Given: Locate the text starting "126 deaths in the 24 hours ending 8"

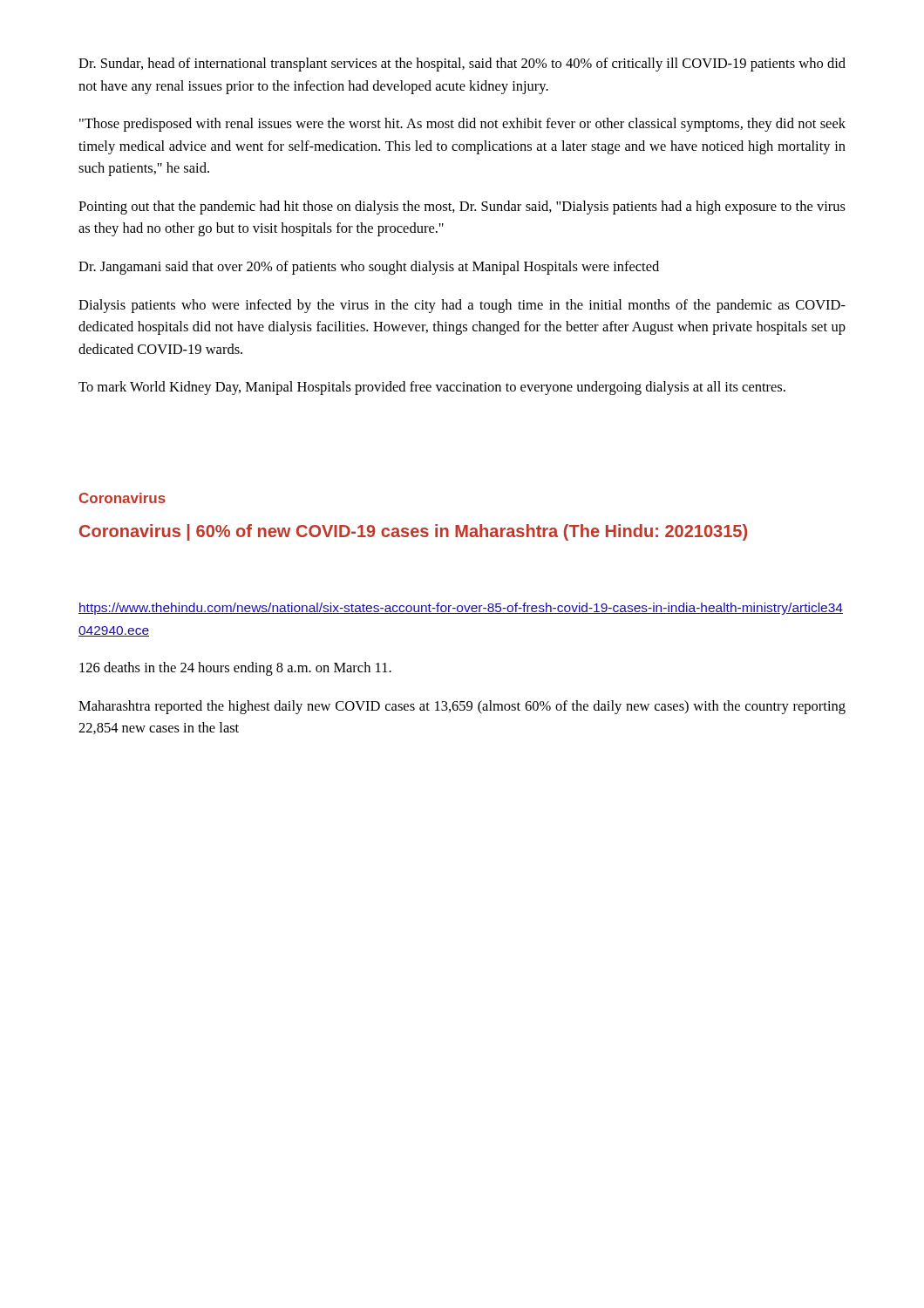Looking at the screenshot, I should click(235, 668).
